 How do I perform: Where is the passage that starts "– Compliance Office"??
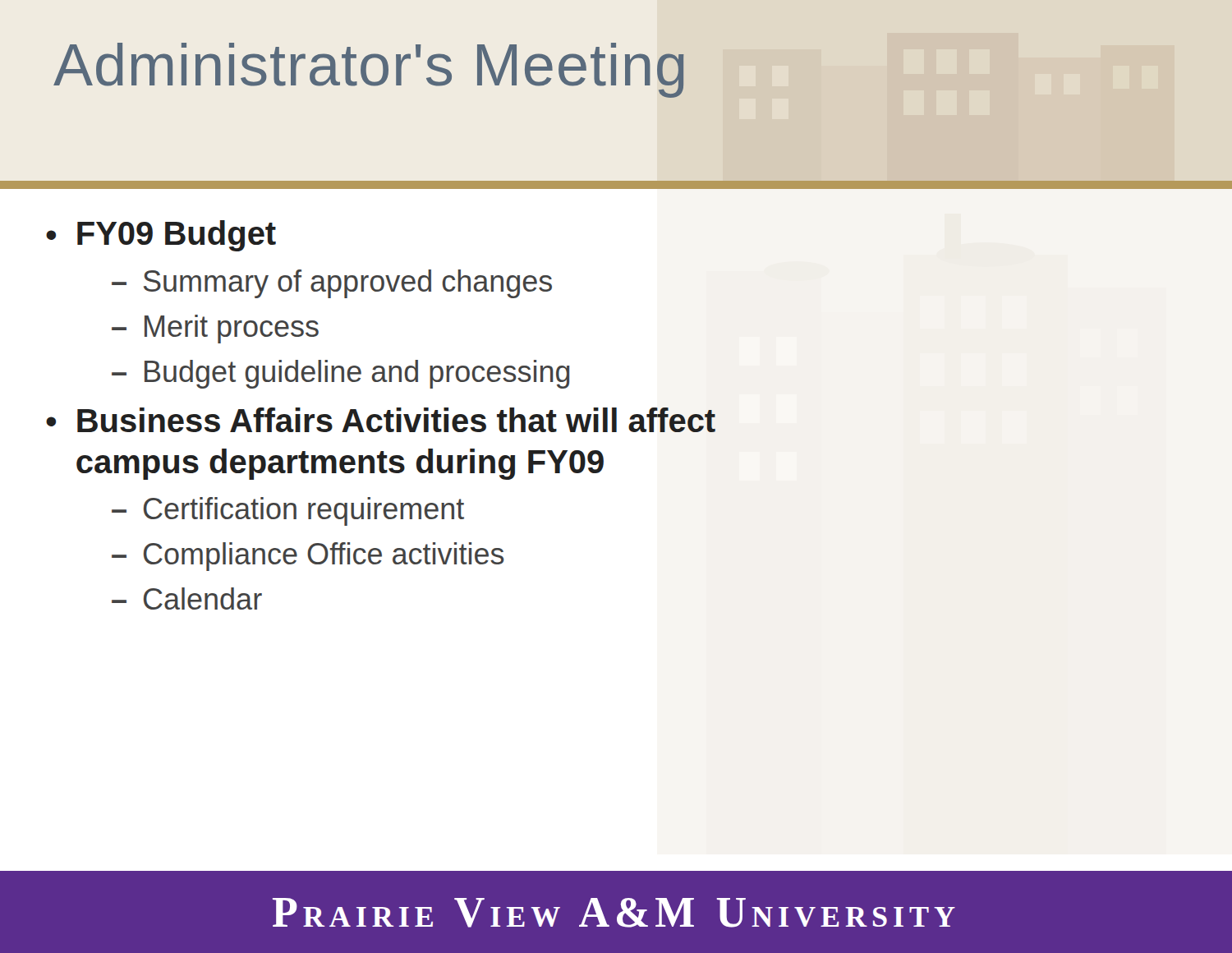[308, 554]
